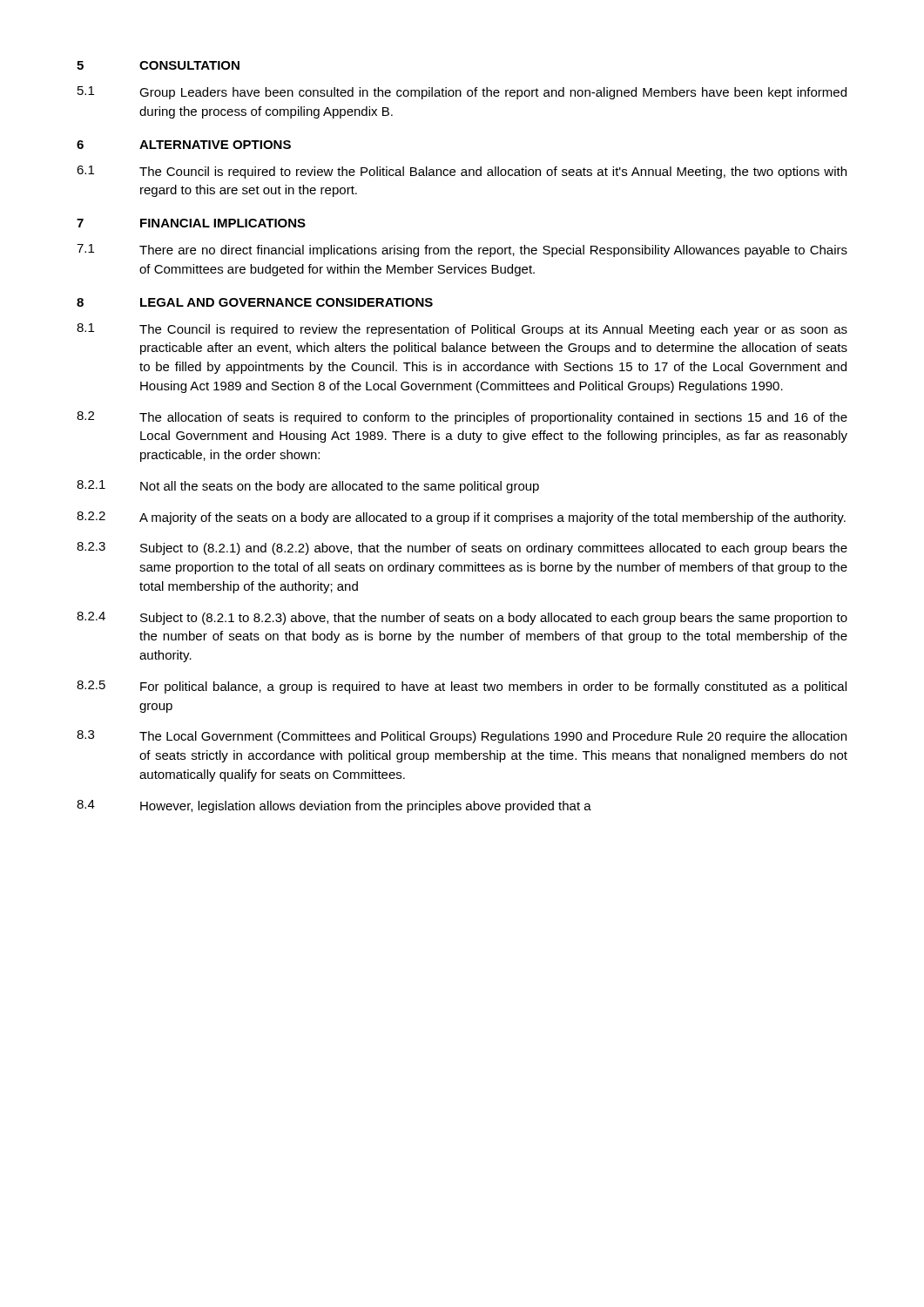Image resolution: width=924 pixels, height=1307 pixels.
Task: Point to the block beginning "8.2.2 A majority of the seats"
Action: [x=462, y=517]
